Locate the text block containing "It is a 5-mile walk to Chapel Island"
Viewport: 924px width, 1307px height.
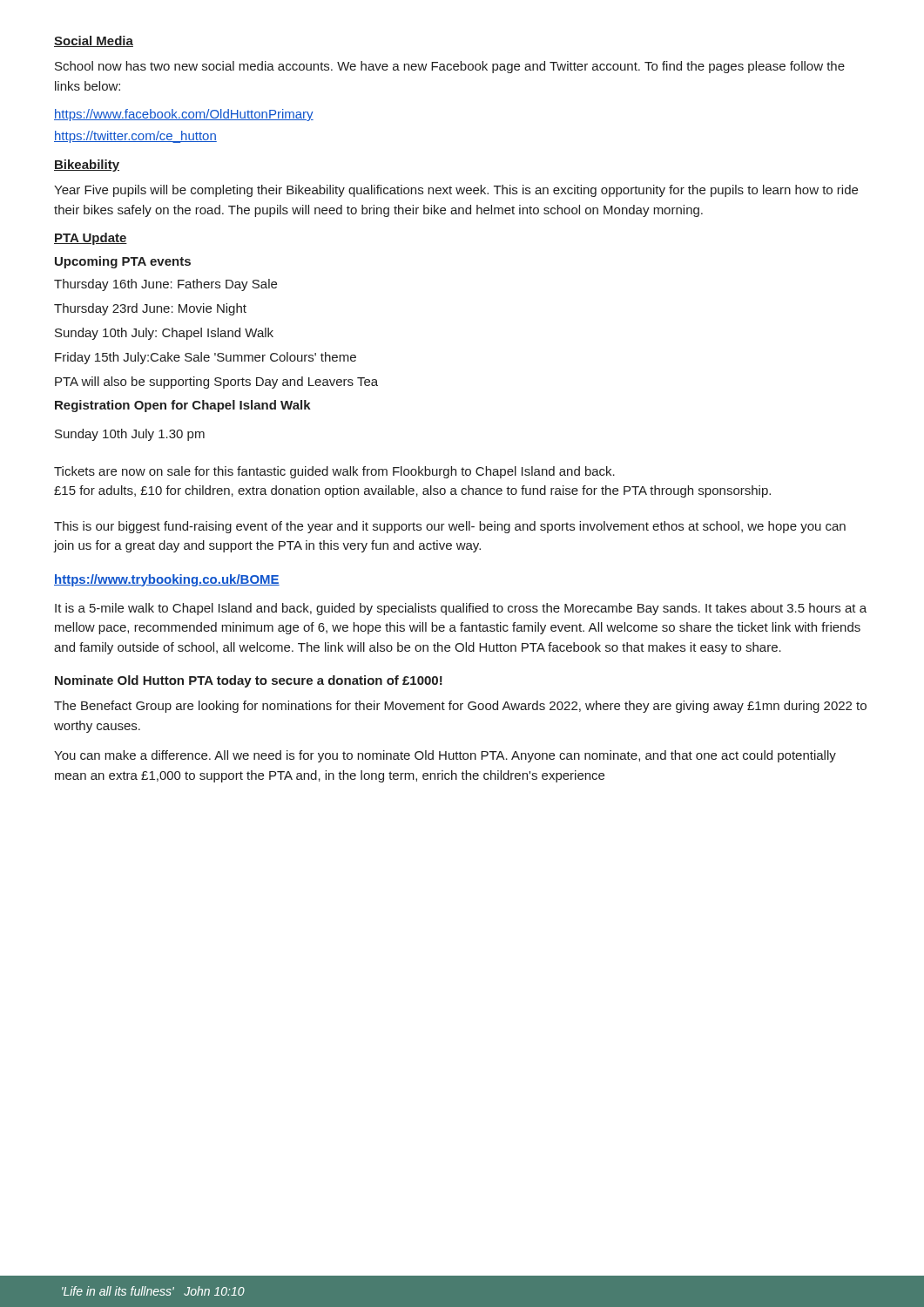[x=460, y=627]
